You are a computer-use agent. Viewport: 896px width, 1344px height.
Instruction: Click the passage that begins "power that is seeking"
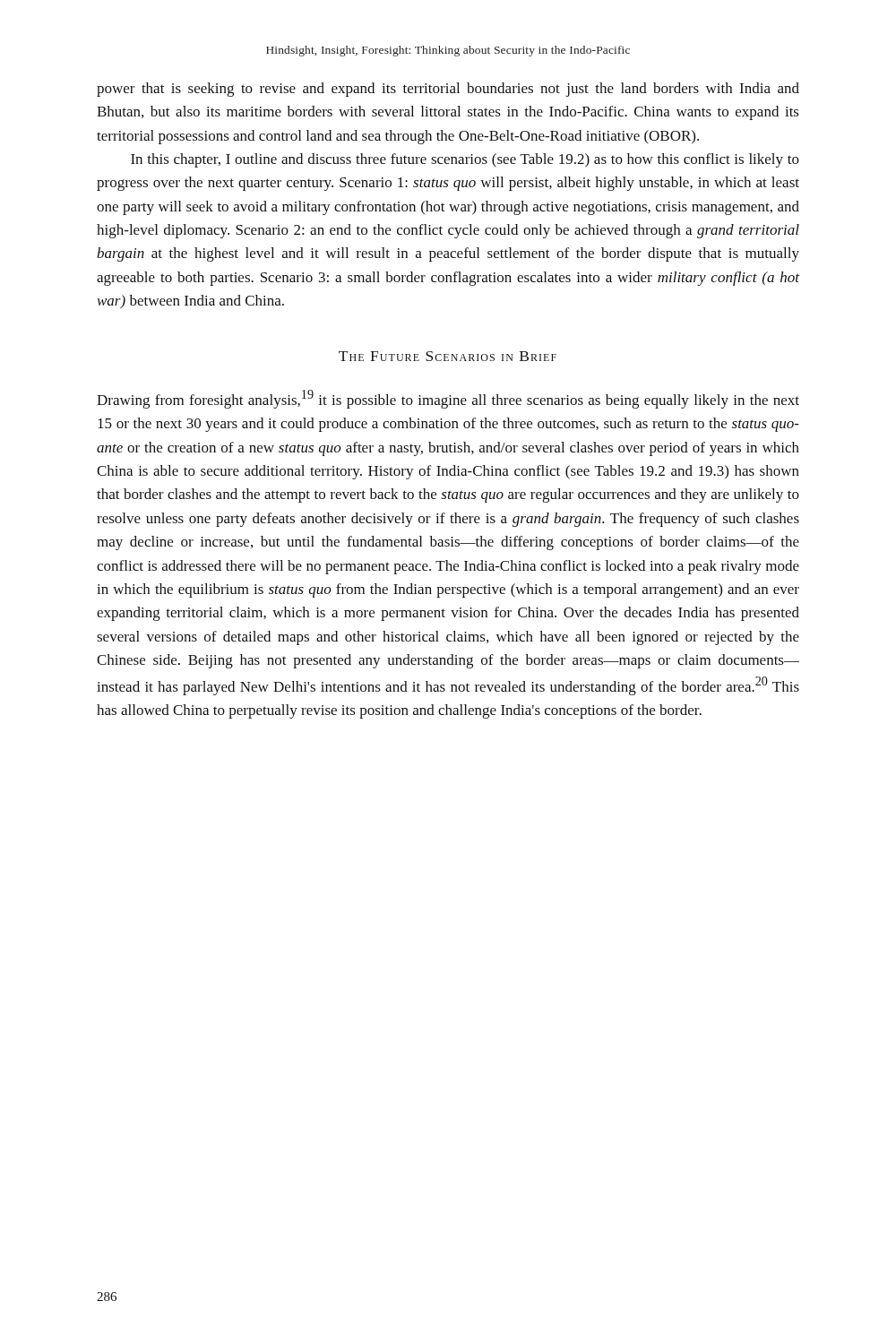pyautogui.click(x=448, y=112)
